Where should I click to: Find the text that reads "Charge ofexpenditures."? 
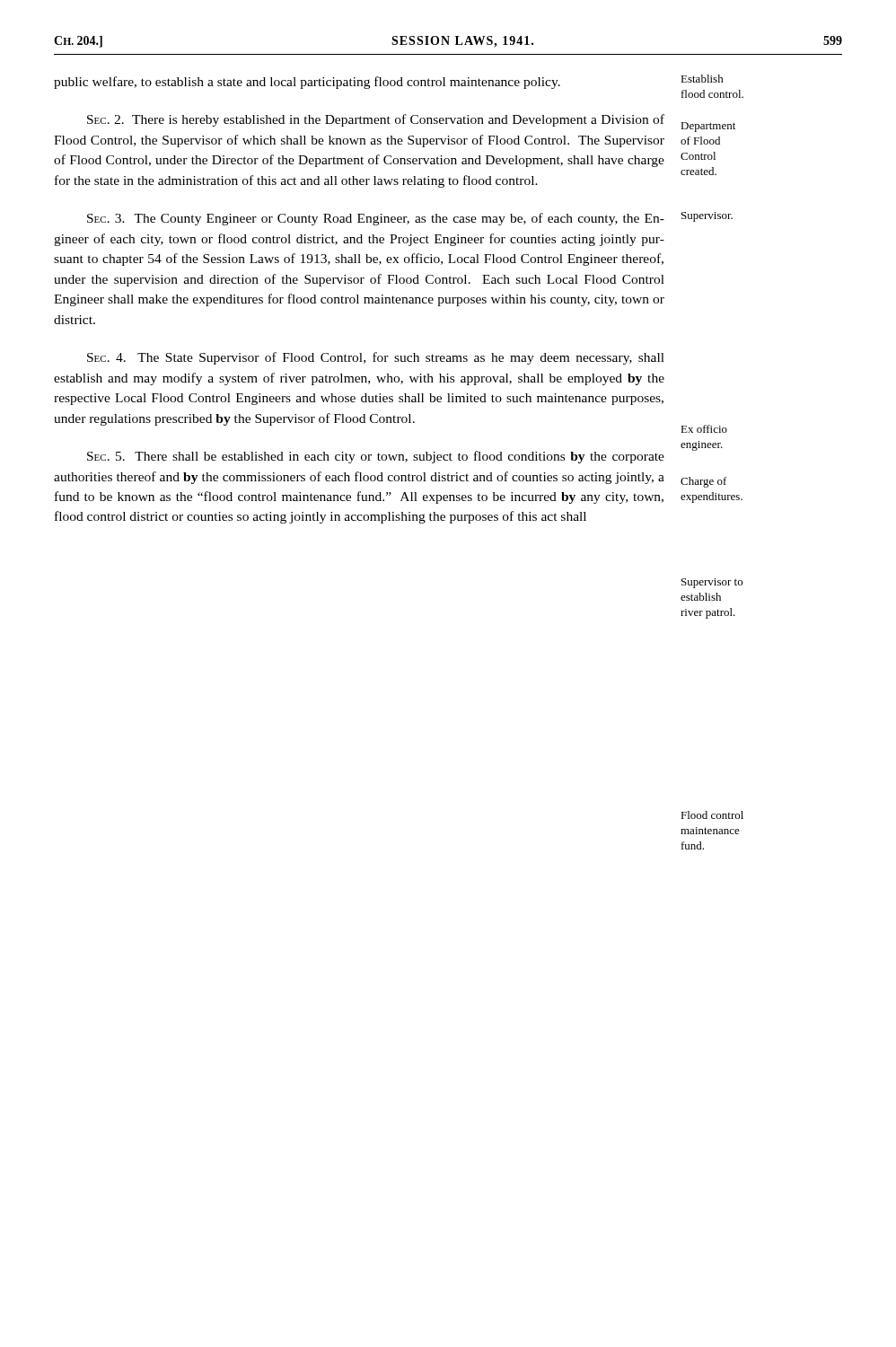(x=712, y=488)
